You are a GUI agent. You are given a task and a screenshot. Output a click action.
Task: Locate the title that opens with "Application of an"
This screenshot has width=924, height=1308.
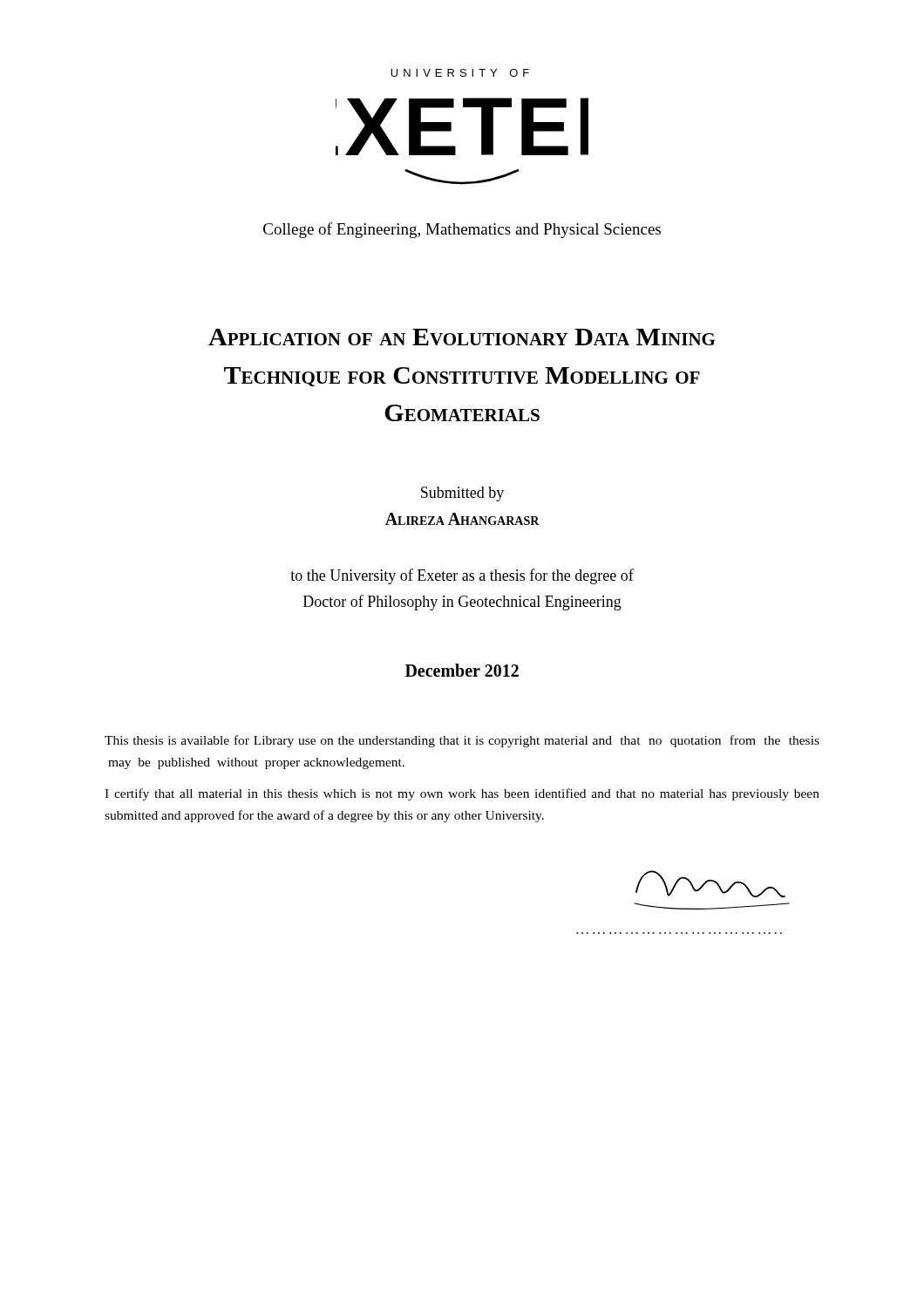(462, 374)
